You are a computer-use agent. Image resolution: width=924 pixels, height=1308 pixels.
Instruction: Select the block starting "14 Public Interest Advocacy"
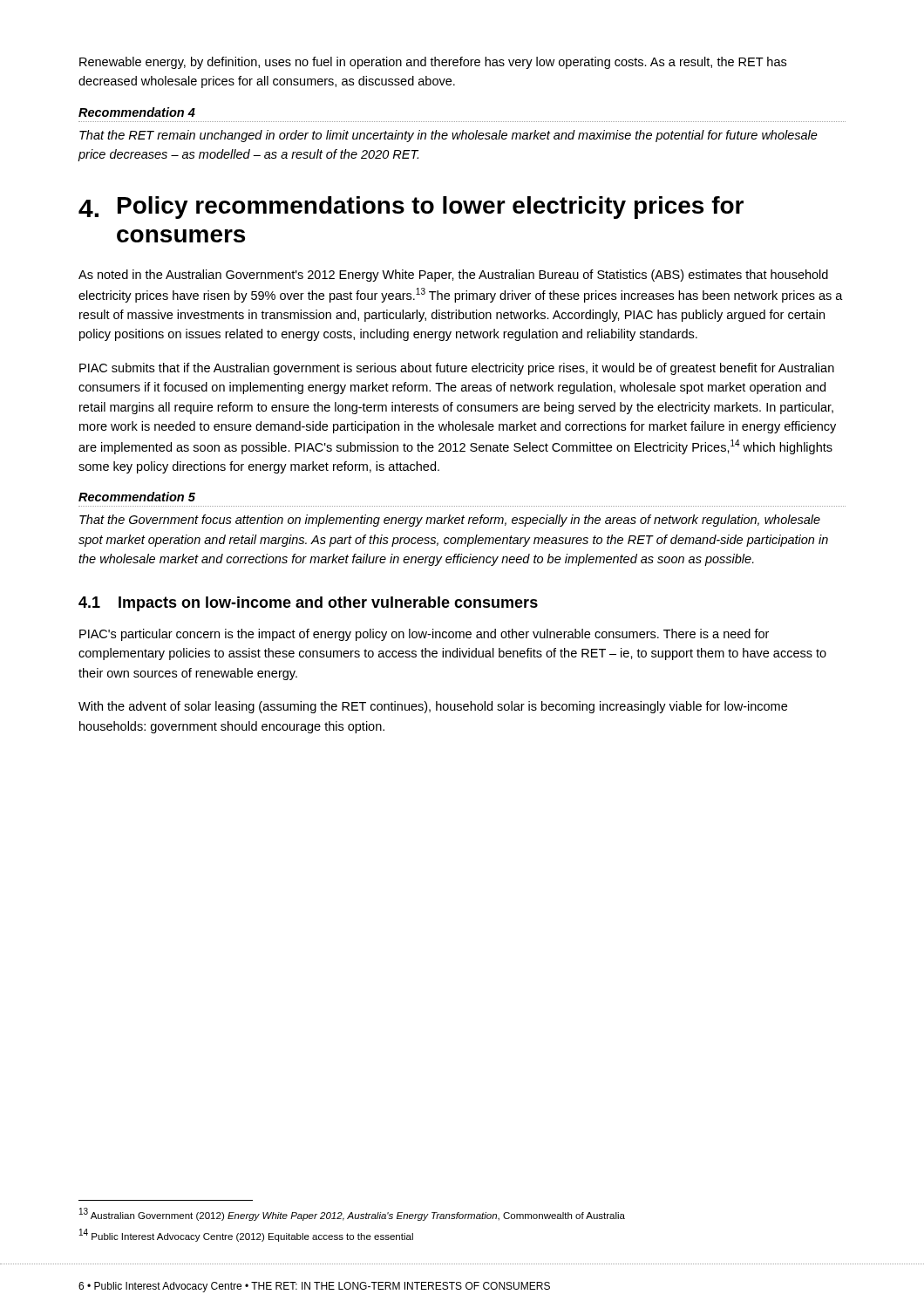point(246,1234)
